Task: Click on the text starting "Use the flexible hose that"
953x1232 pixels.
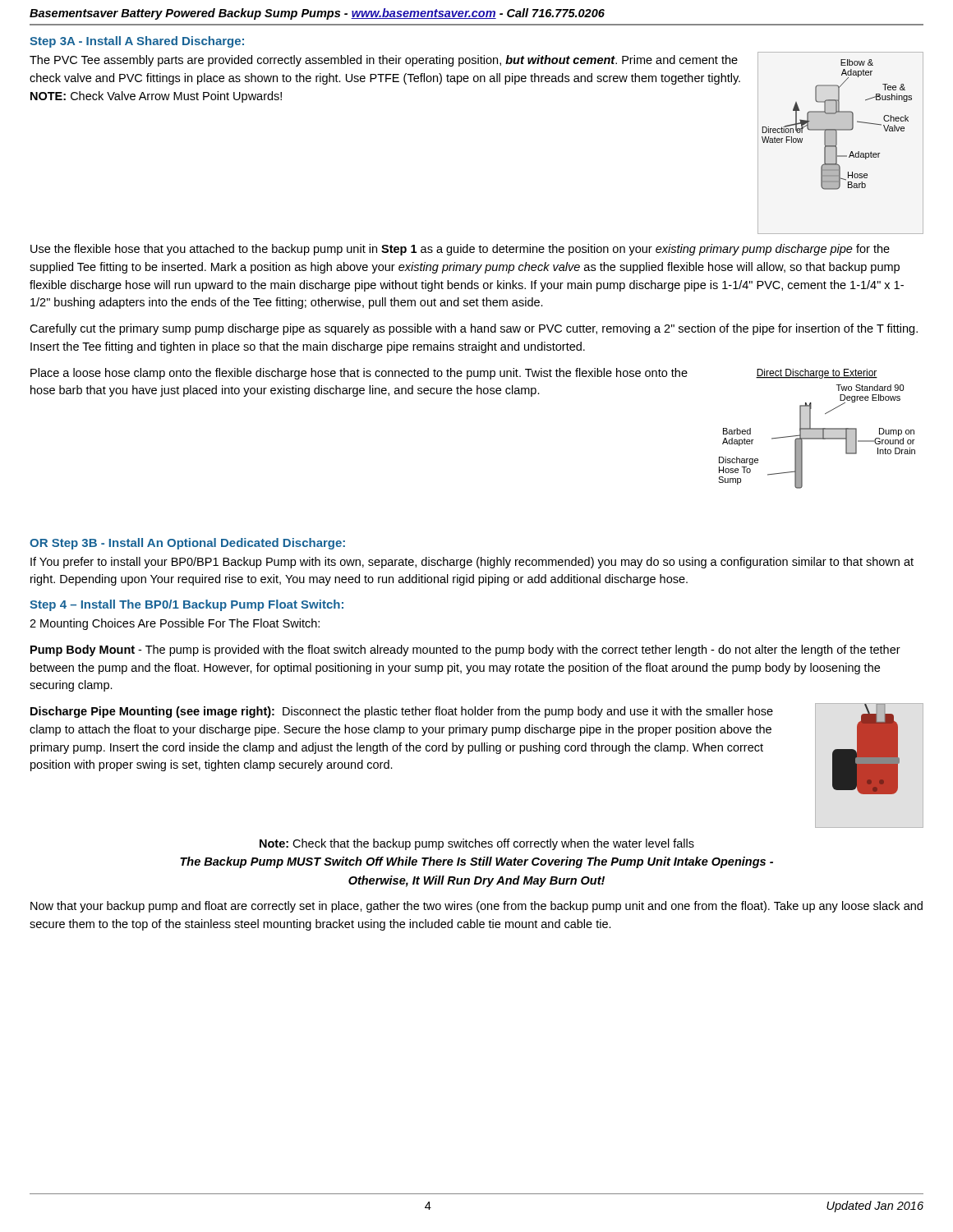Action: [467, 276]
